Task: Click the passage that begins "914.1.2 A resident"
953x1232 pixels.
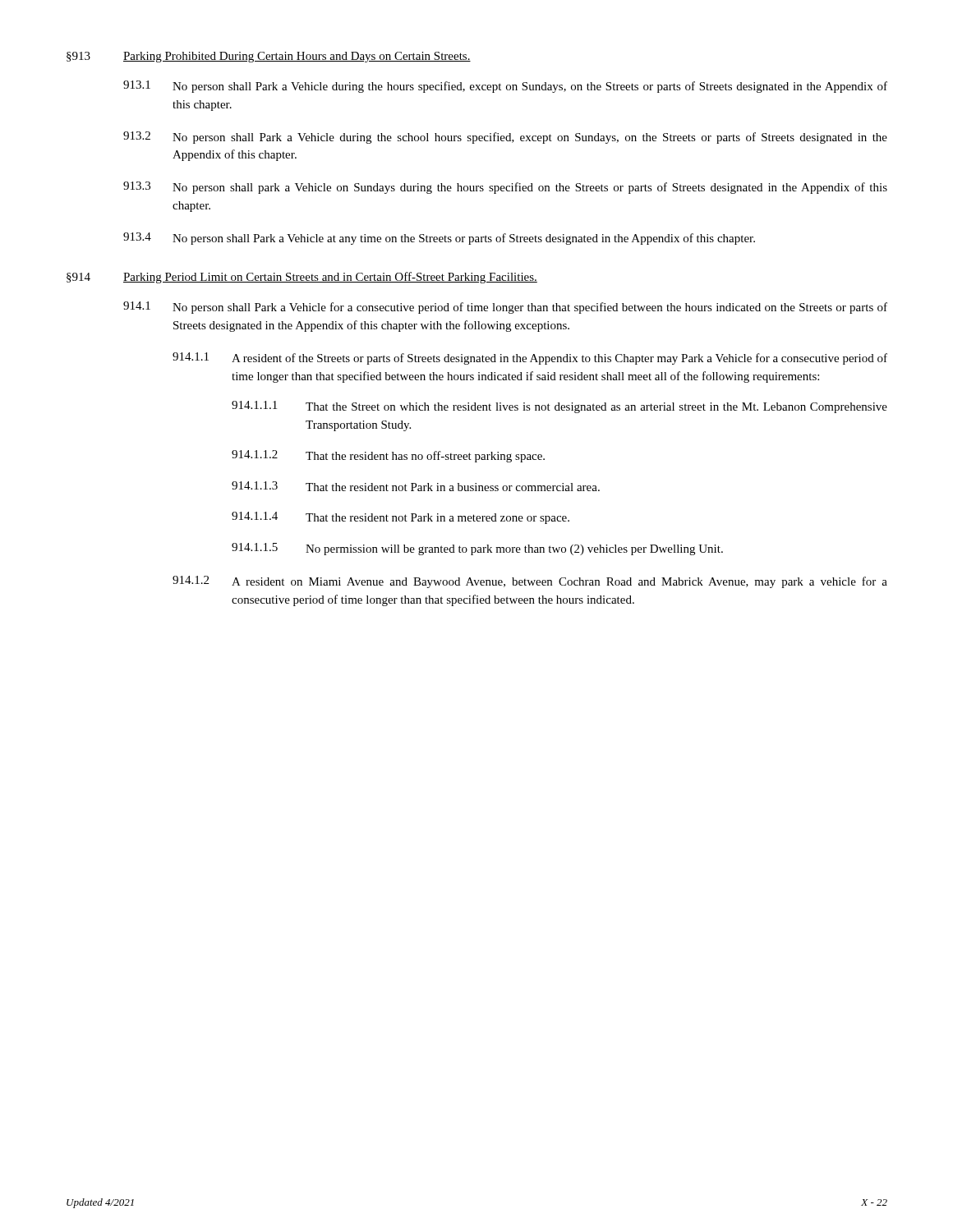Action: click(x=530, y=591)
